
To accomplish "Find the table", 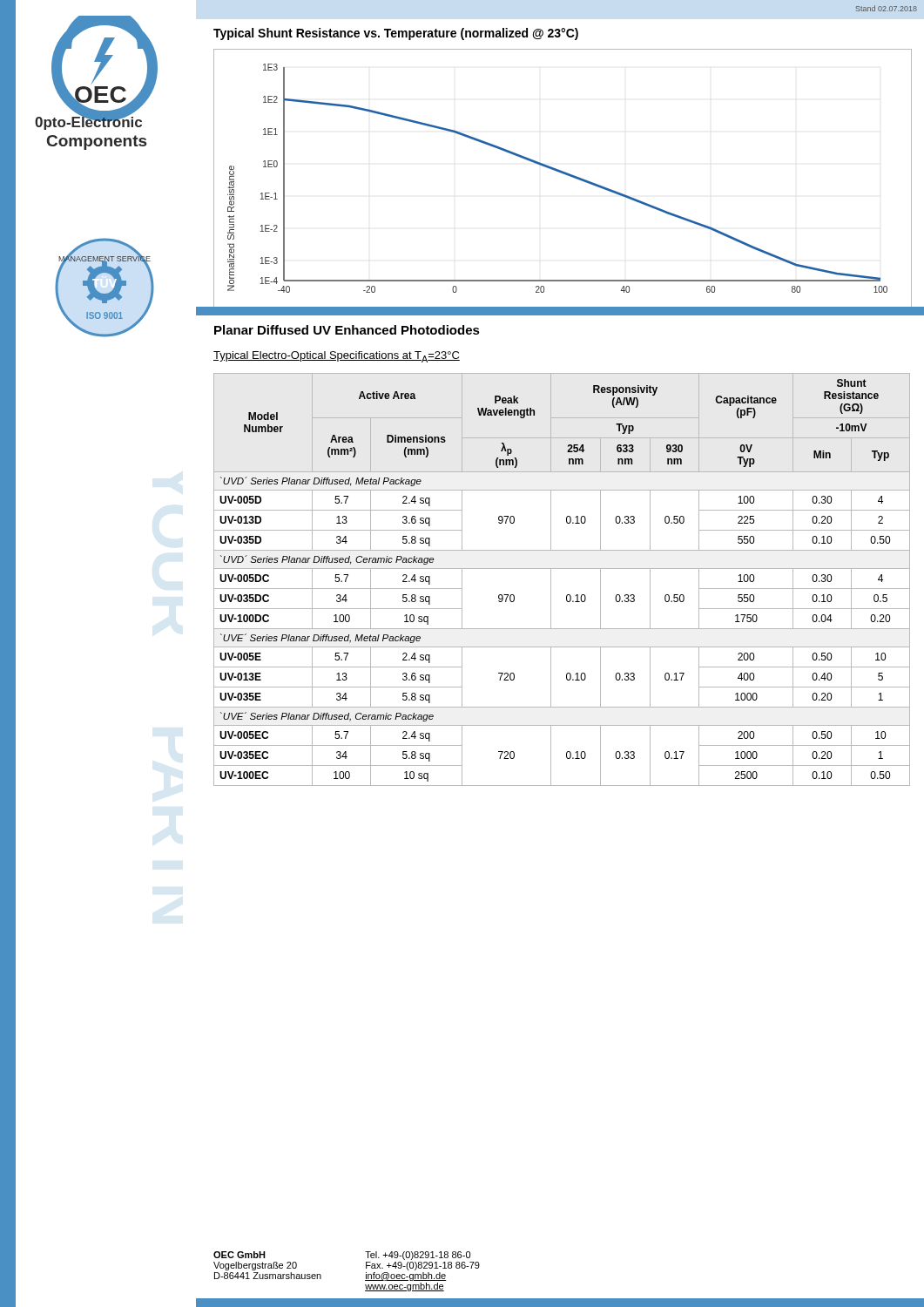I will [562, 580].
